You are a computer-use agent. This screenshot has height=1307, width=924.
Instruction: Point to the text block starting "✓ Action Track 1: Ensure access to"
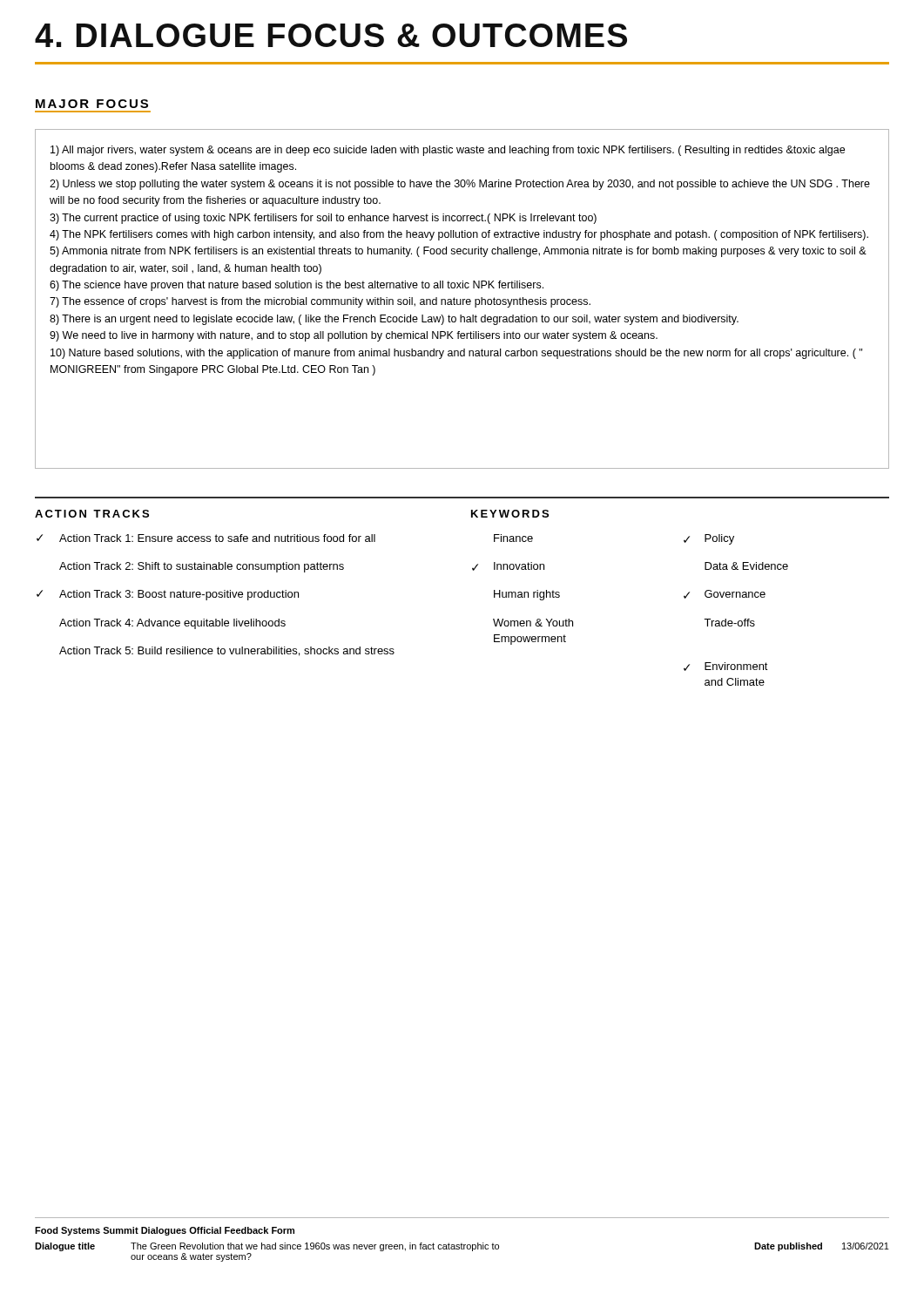click(205, 539)
